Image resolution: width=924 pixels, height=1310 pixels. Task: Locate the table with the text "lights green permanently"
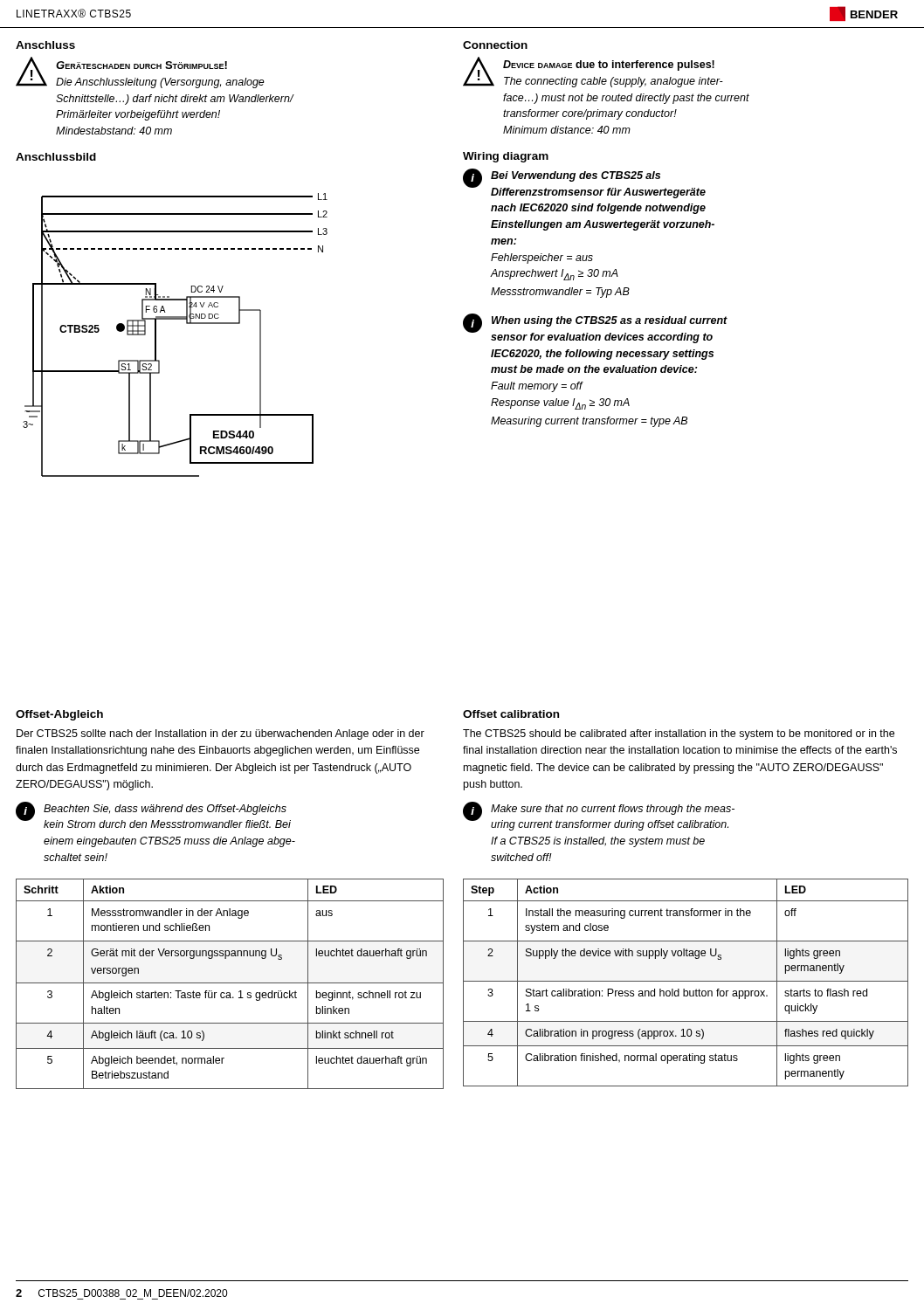point(686,982)
